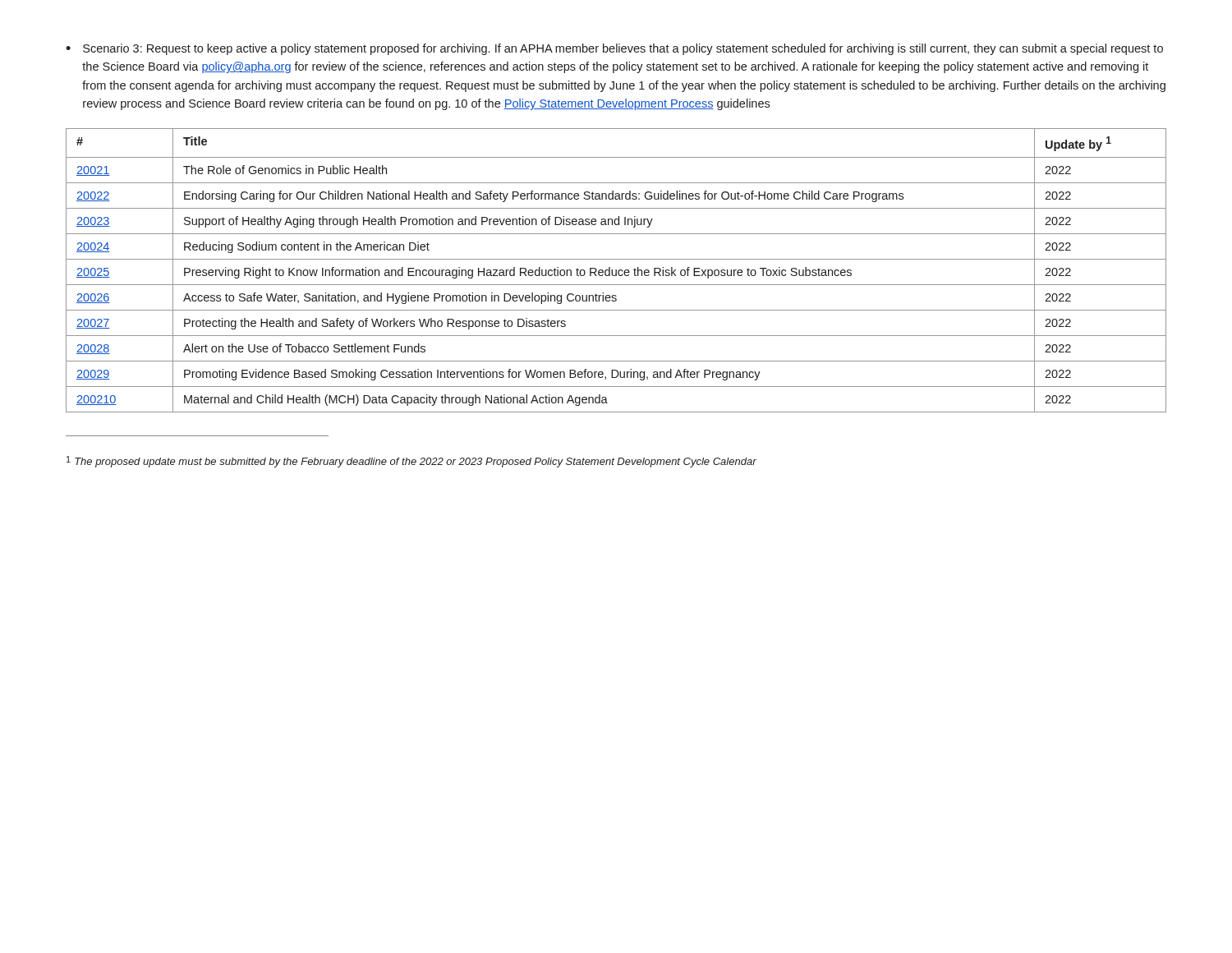
Task: Find the table that mentions "The Role of"
Action: 616,270
